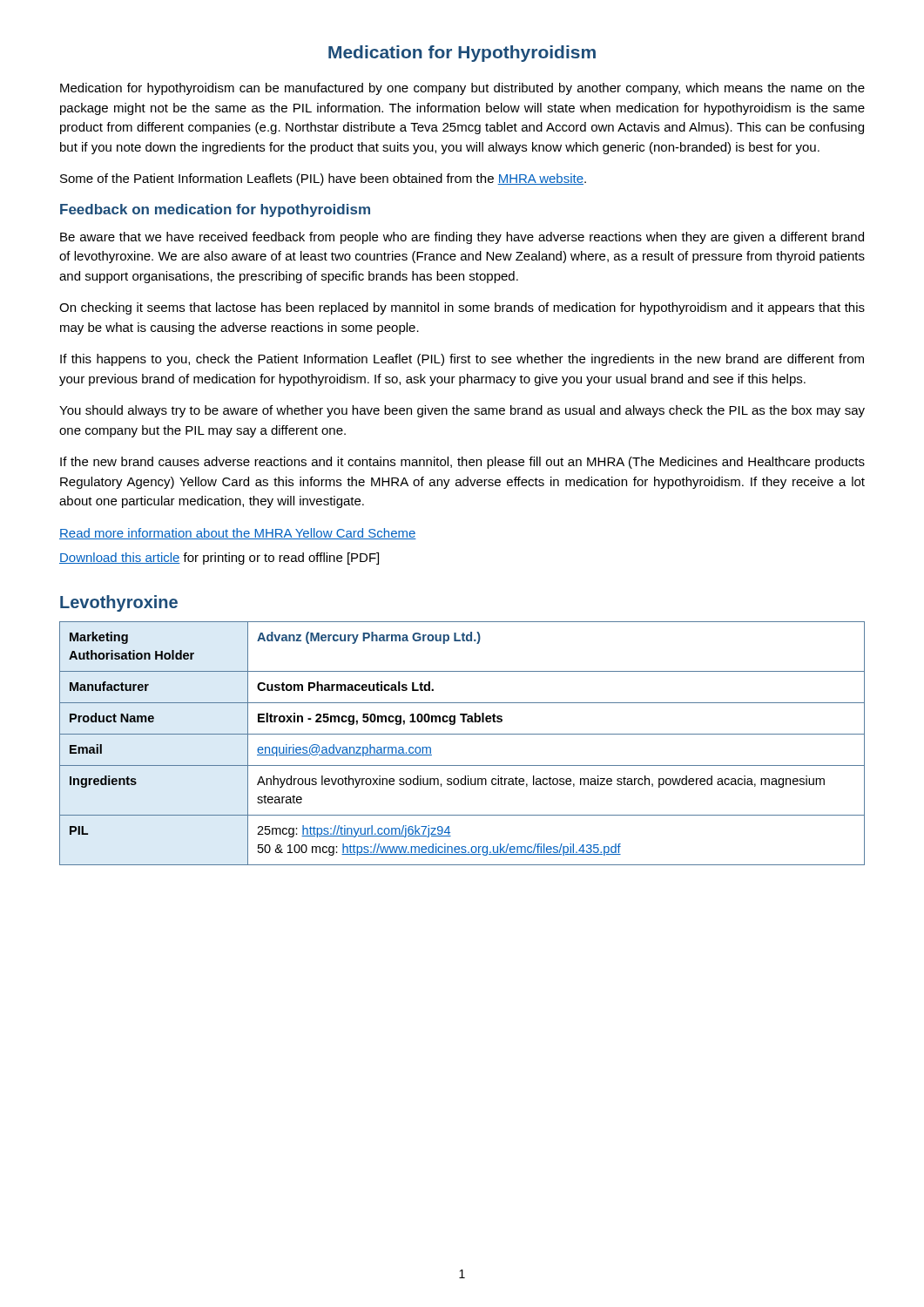This screenshot has width=924, height=1307.
Task: Where is the passage that starts "Read more information about the MHRA Yellow"?
Action: 237,532
